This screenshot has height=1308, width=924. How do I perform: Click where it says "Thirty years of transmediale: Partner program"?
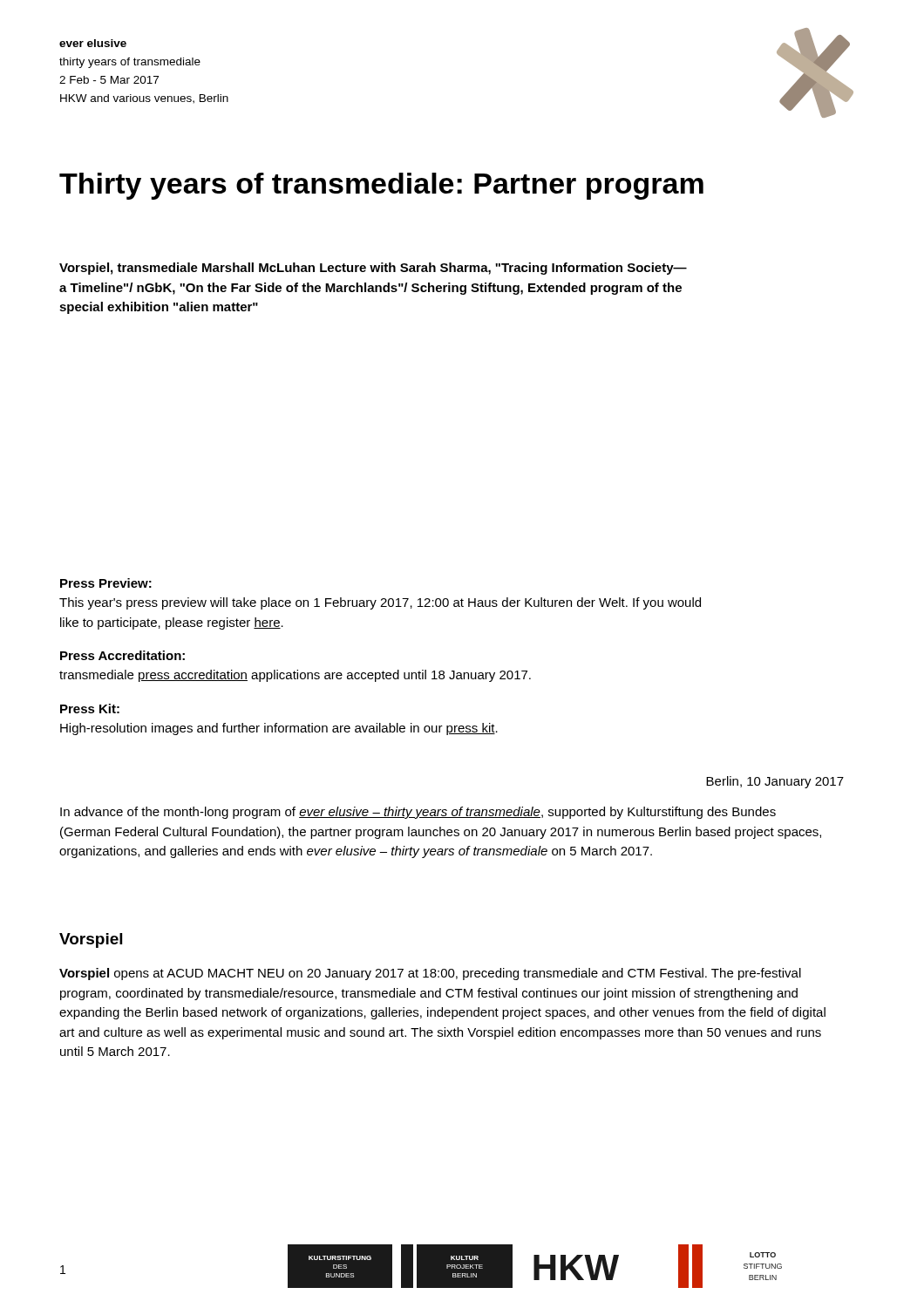[417, 184]
